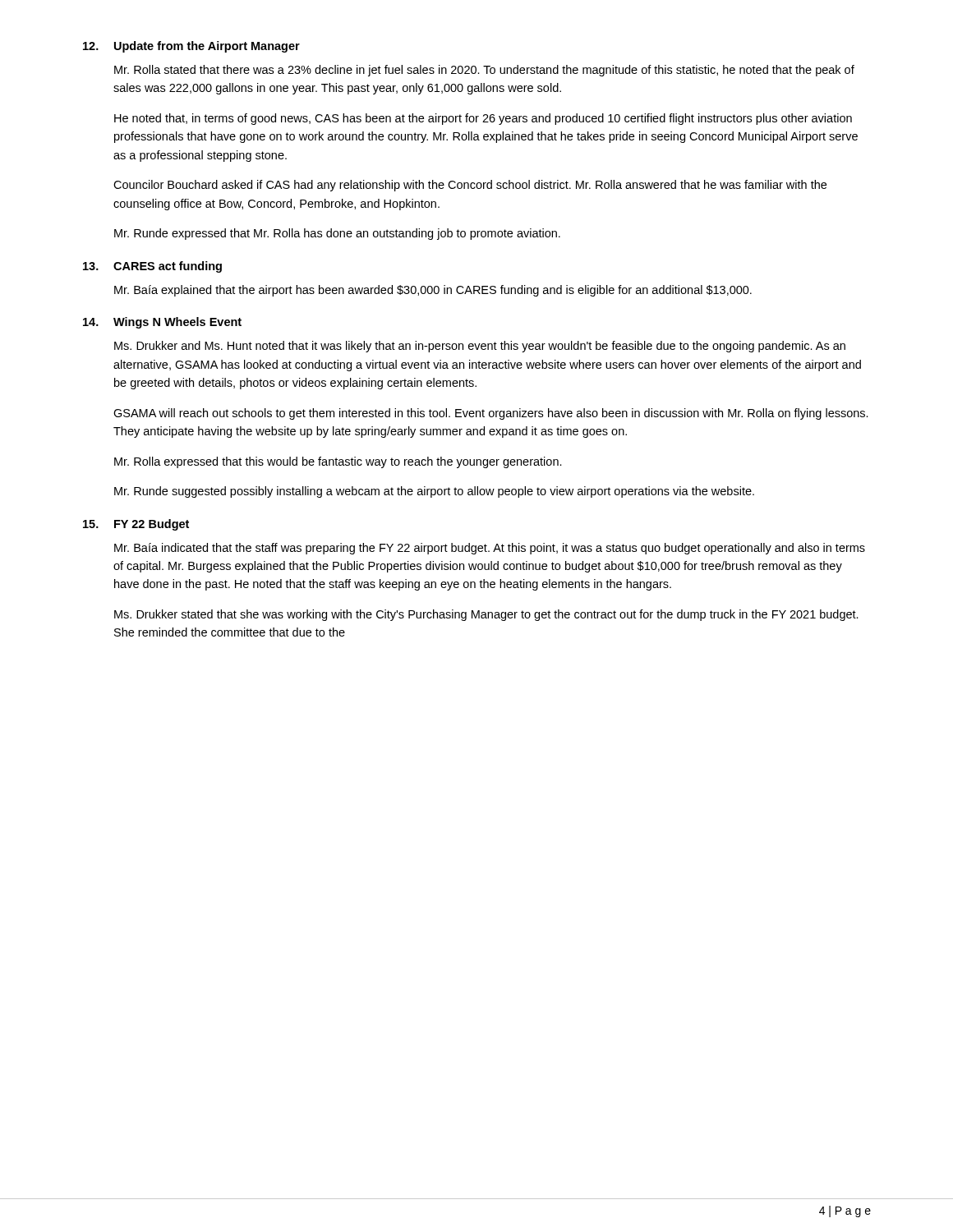The image size is (953, 1232).
Task: Point to "13. CARES act funding"
Action: point(152,266)
